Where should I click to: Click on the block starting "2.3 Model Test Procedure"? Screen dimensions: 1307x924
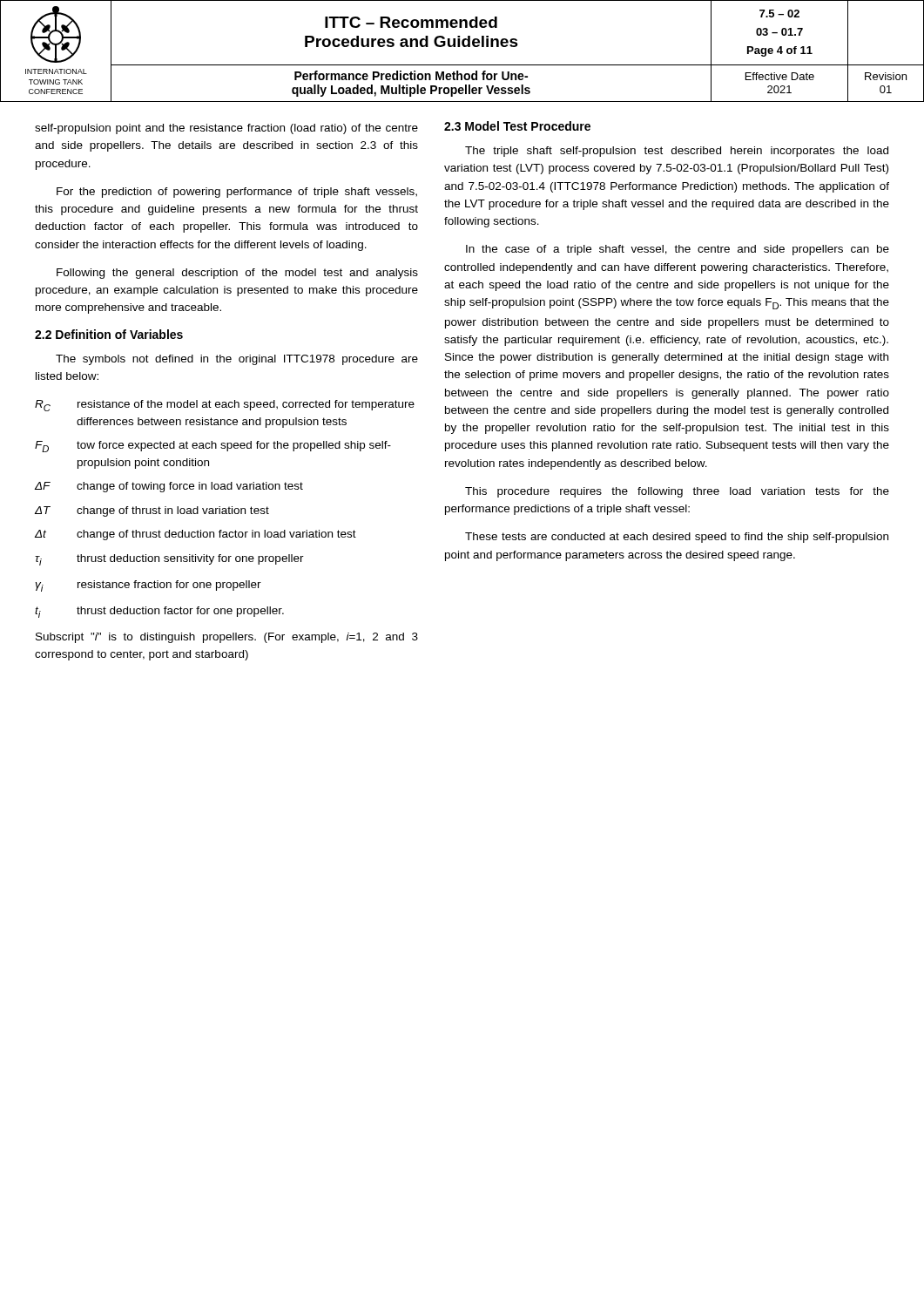517,126
